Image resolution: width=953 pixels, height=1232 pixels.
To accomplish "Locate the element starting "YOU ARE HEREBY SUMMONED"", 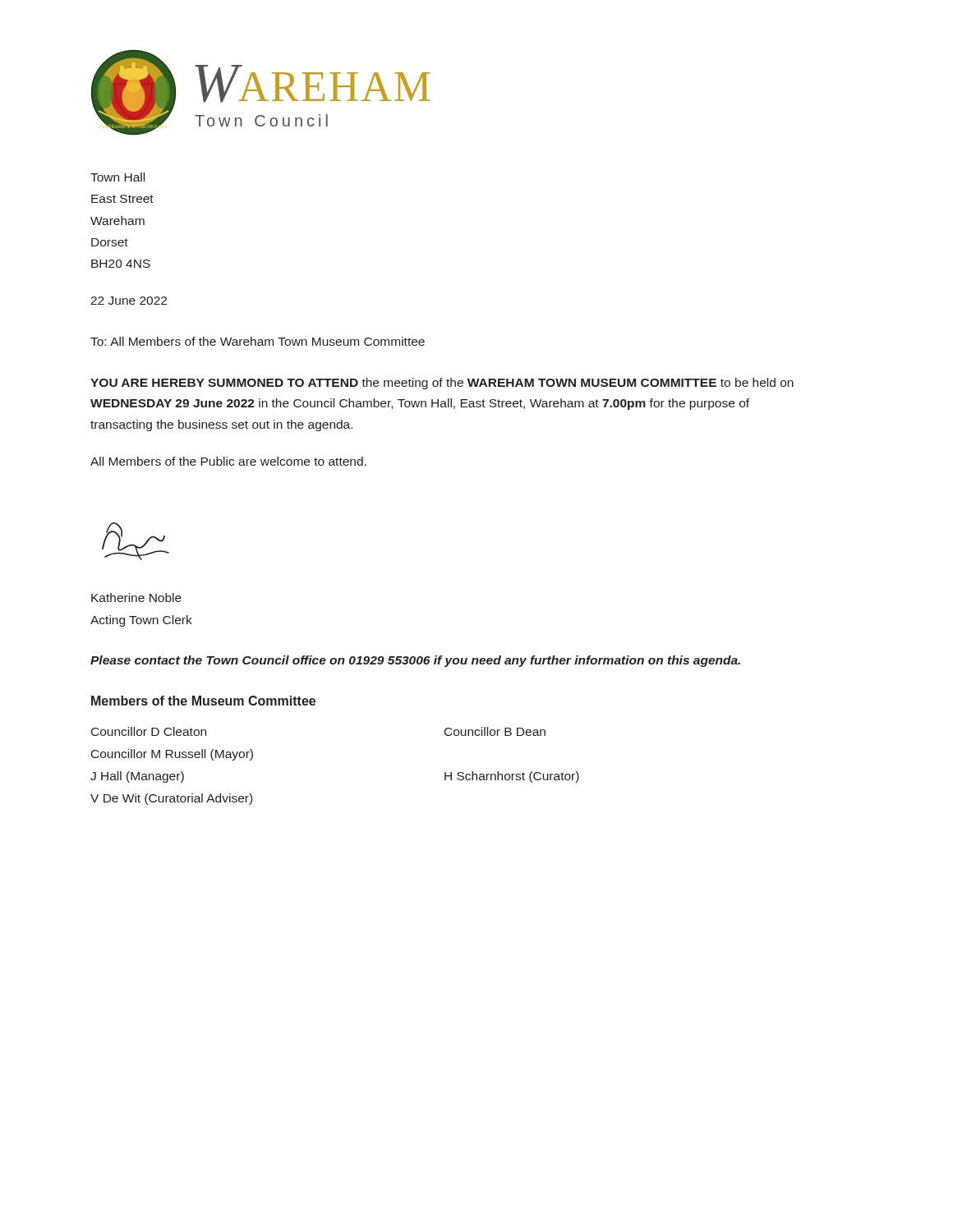I will tap(442, 403).
